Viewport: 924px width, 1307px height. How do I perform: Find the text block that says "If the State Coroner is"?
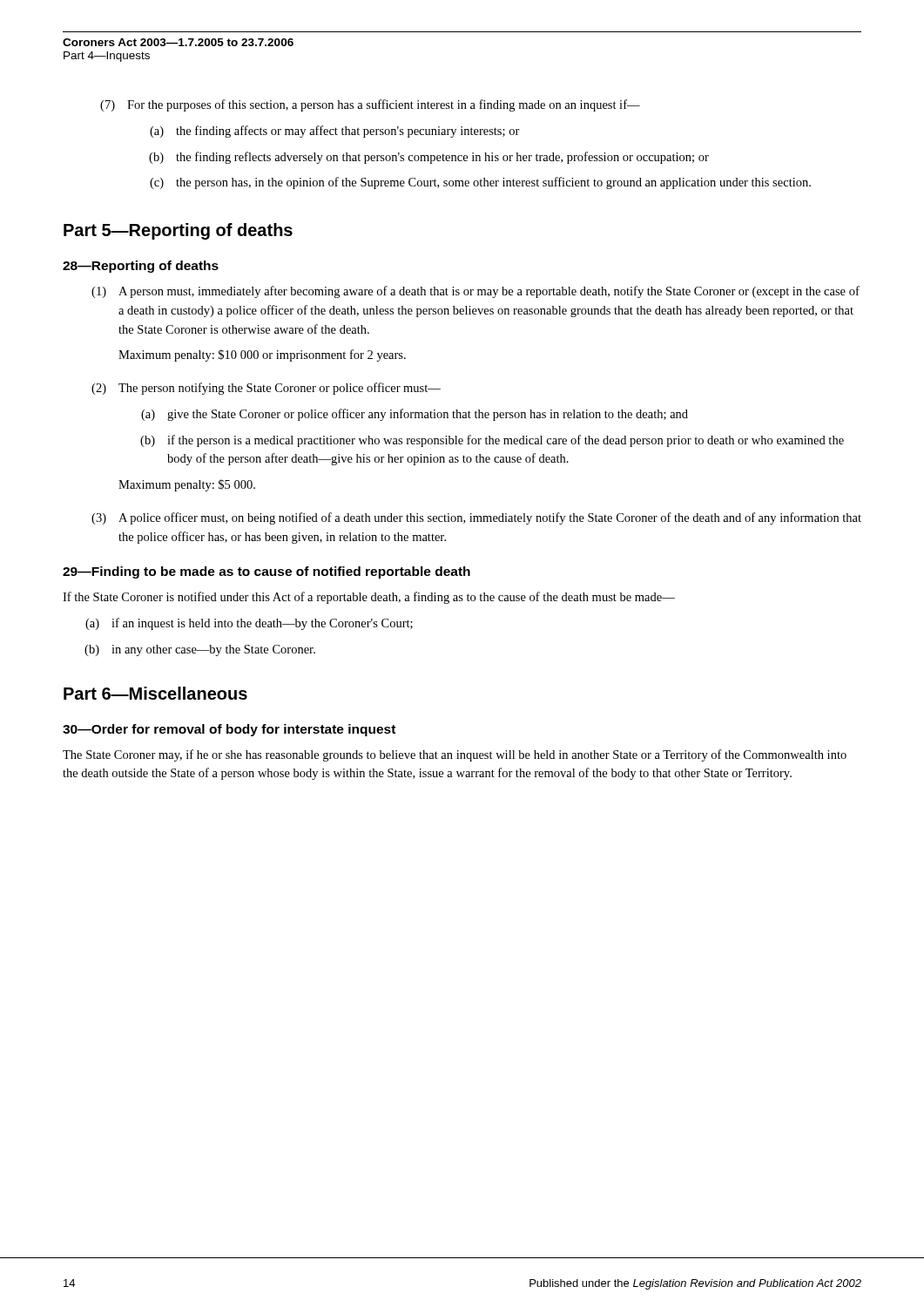[x=369, y=598]
